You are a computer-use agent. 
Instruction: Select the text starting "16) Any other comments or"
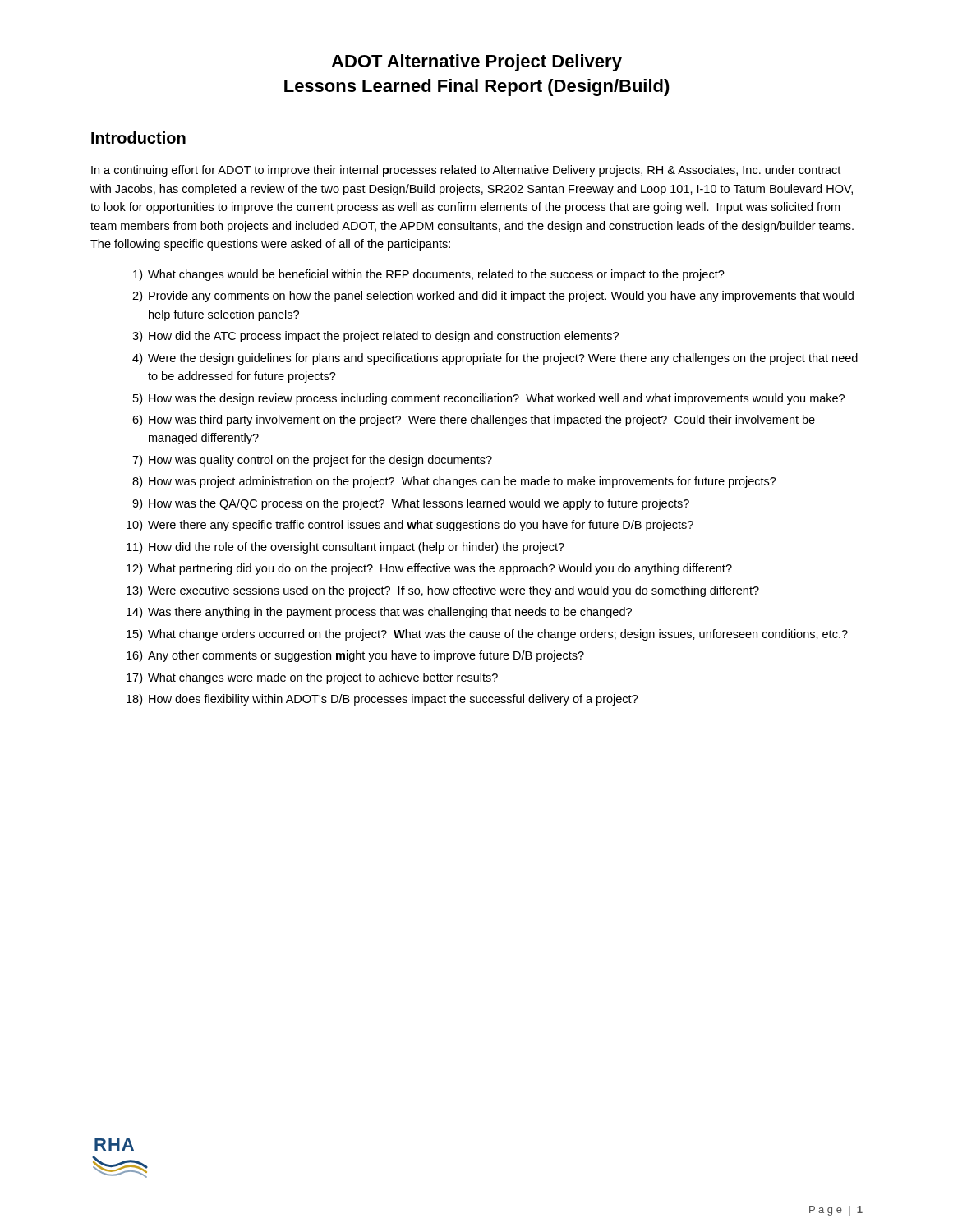(488, 656)
